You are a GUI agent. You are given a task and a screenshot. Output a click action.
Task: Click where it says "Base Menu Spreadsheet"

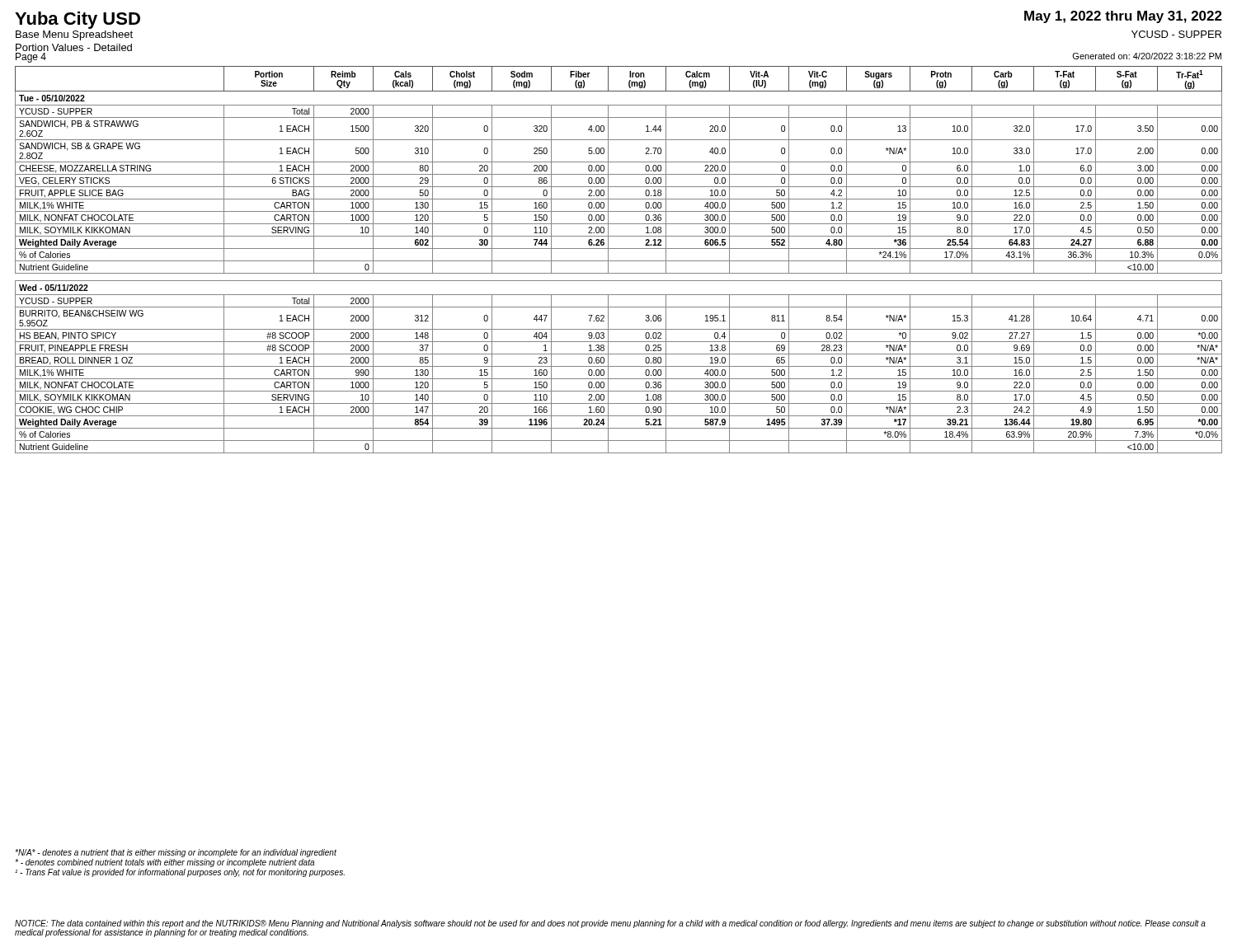(x=74, y=34)
